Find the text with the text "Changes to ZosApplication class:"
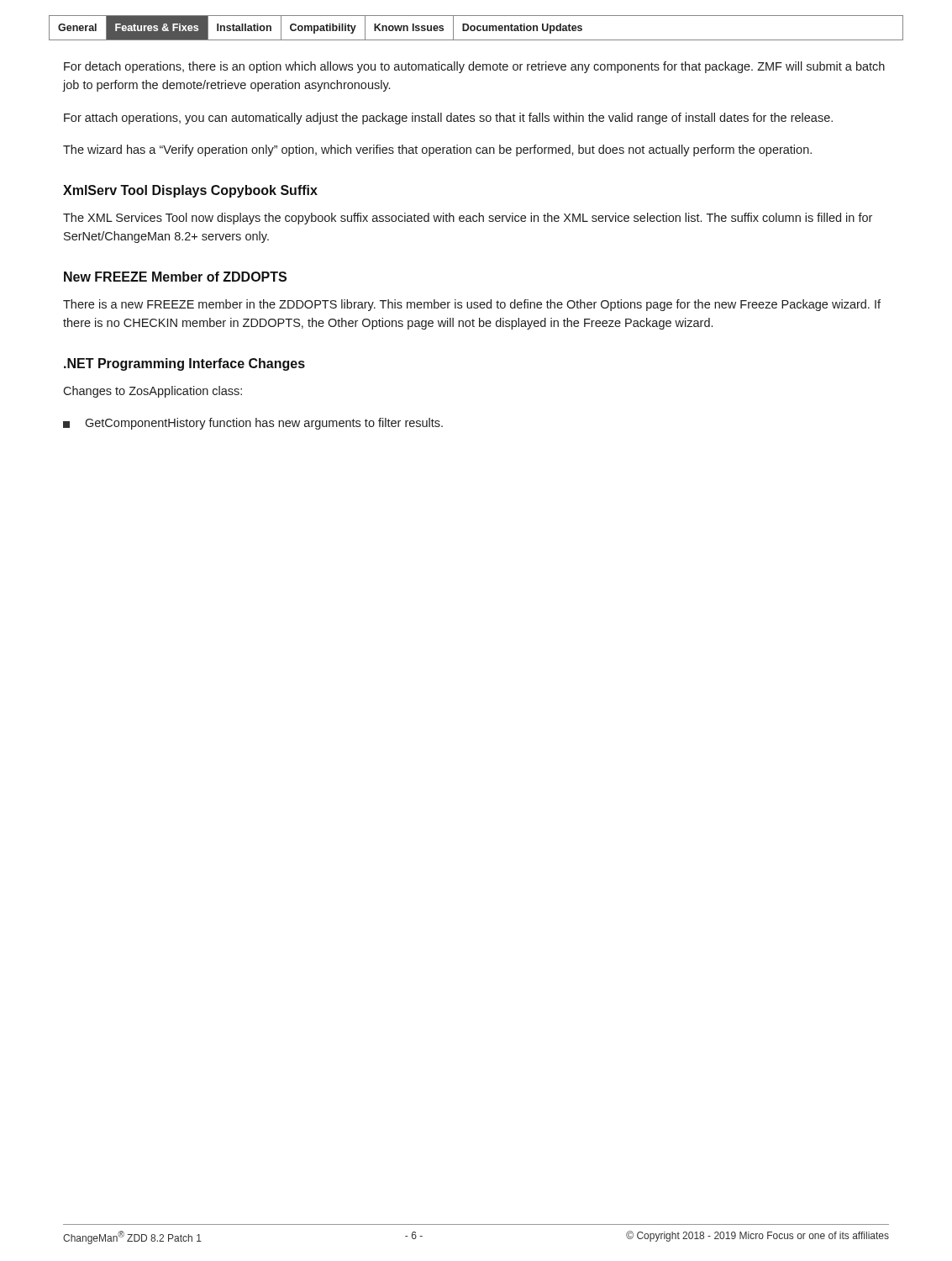 153,391
